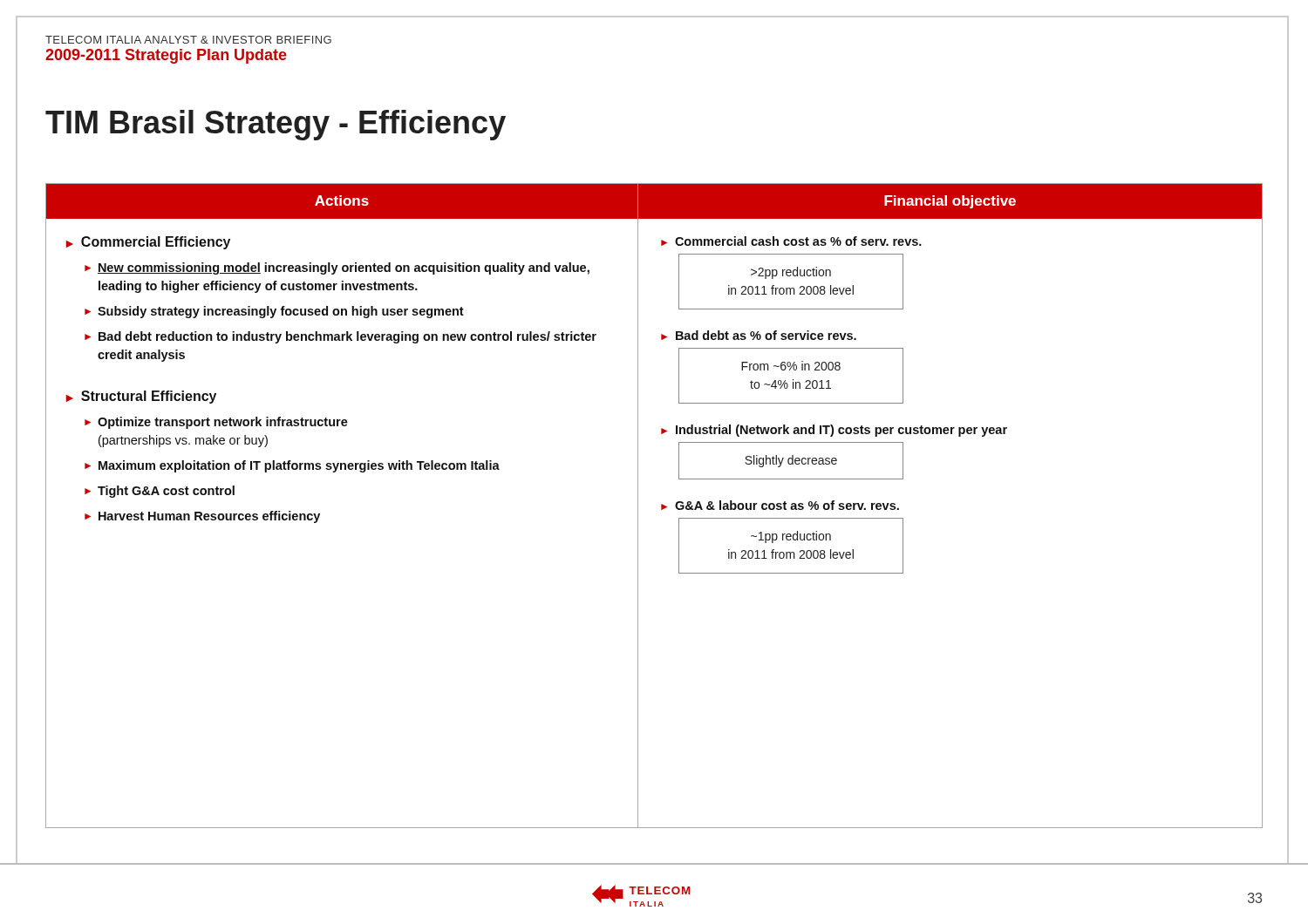Locate the block starting "► New commissioning model increasingly oriented"
This screenshot has height=924, width=1308.
pos(351,277)
